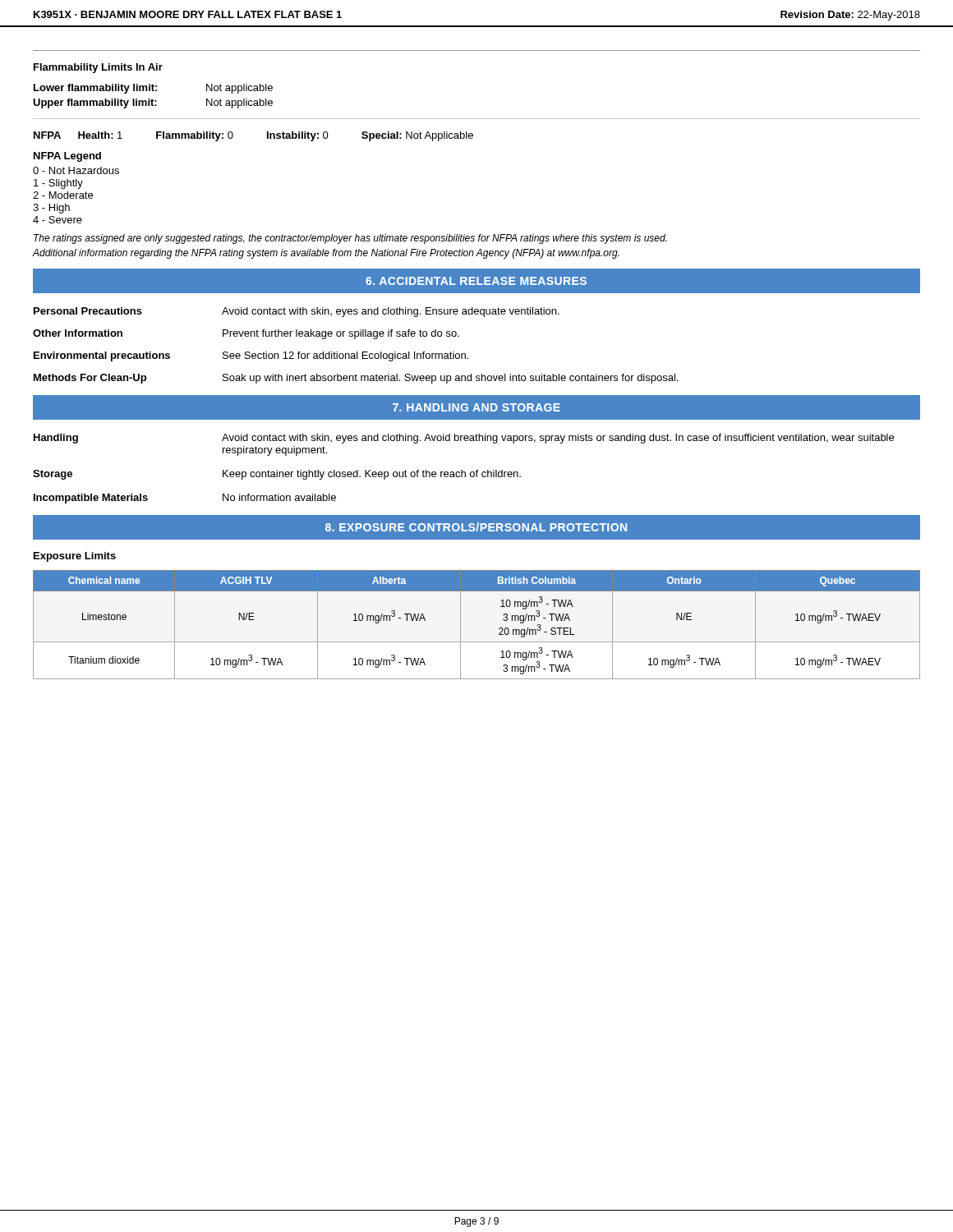Screen dimensions: 1232x953
Task: Find the text block containing "Other Information Prevent further leakage or"
Action: pyautogui.click(x=246, y=333)
